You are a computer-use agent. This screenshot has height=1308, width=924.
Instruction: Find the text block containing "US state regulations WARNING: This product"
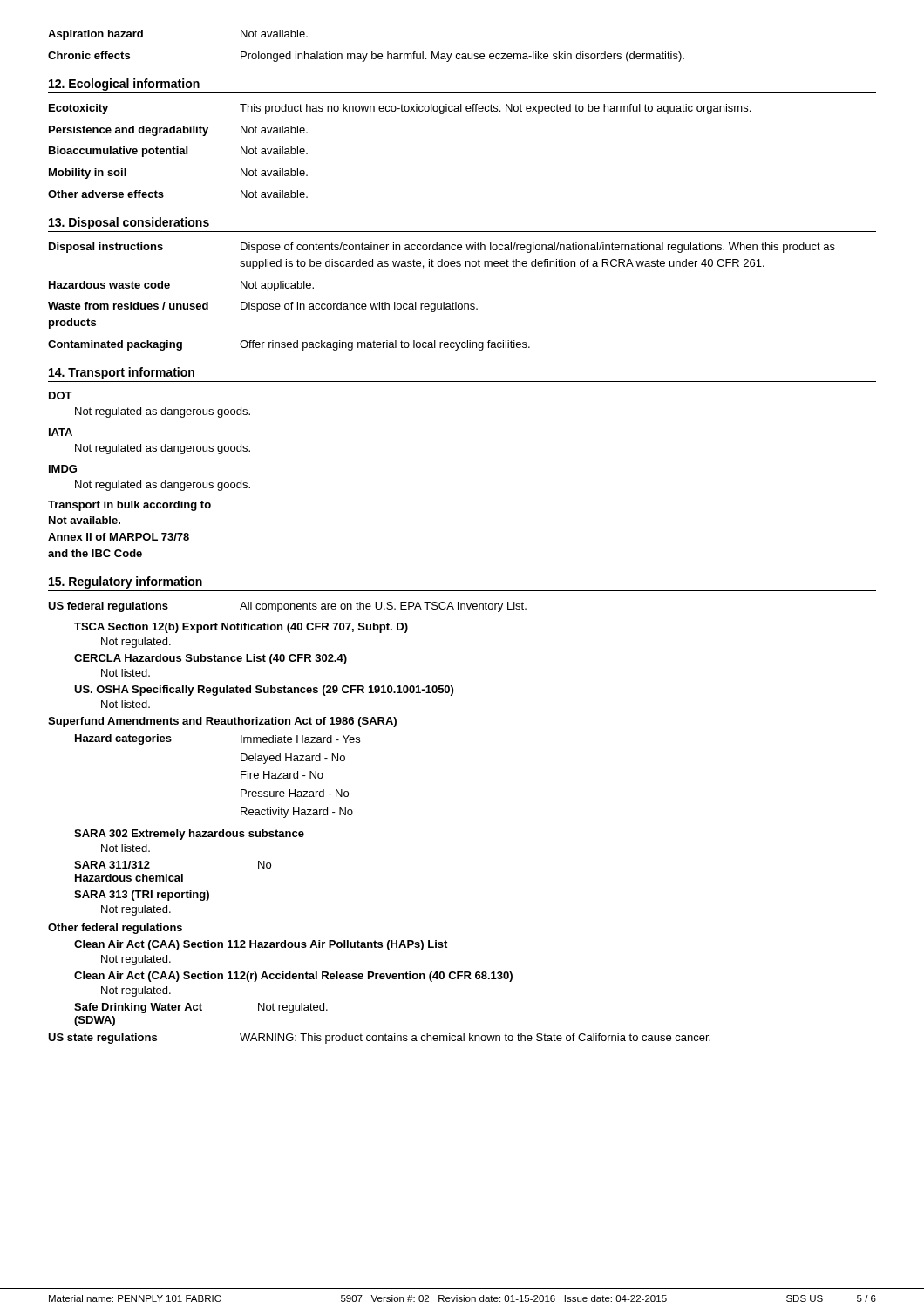coord(462,1038)
